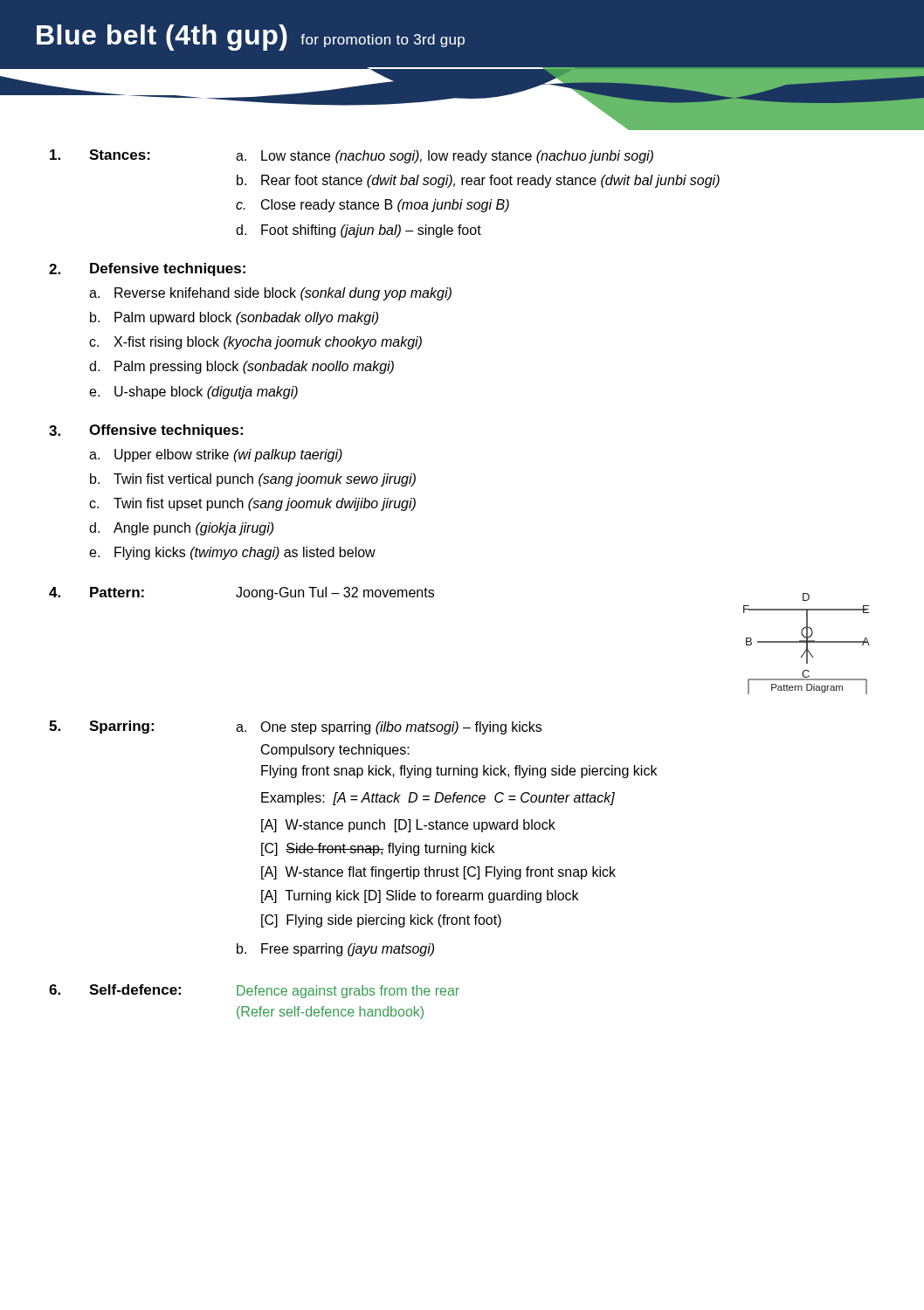Image resolution: width=924 pixels, height=1310 pixels.
Task: Click on the list item containing "Stances: a. Low stance (nachuo"
Action: (462, 195)
